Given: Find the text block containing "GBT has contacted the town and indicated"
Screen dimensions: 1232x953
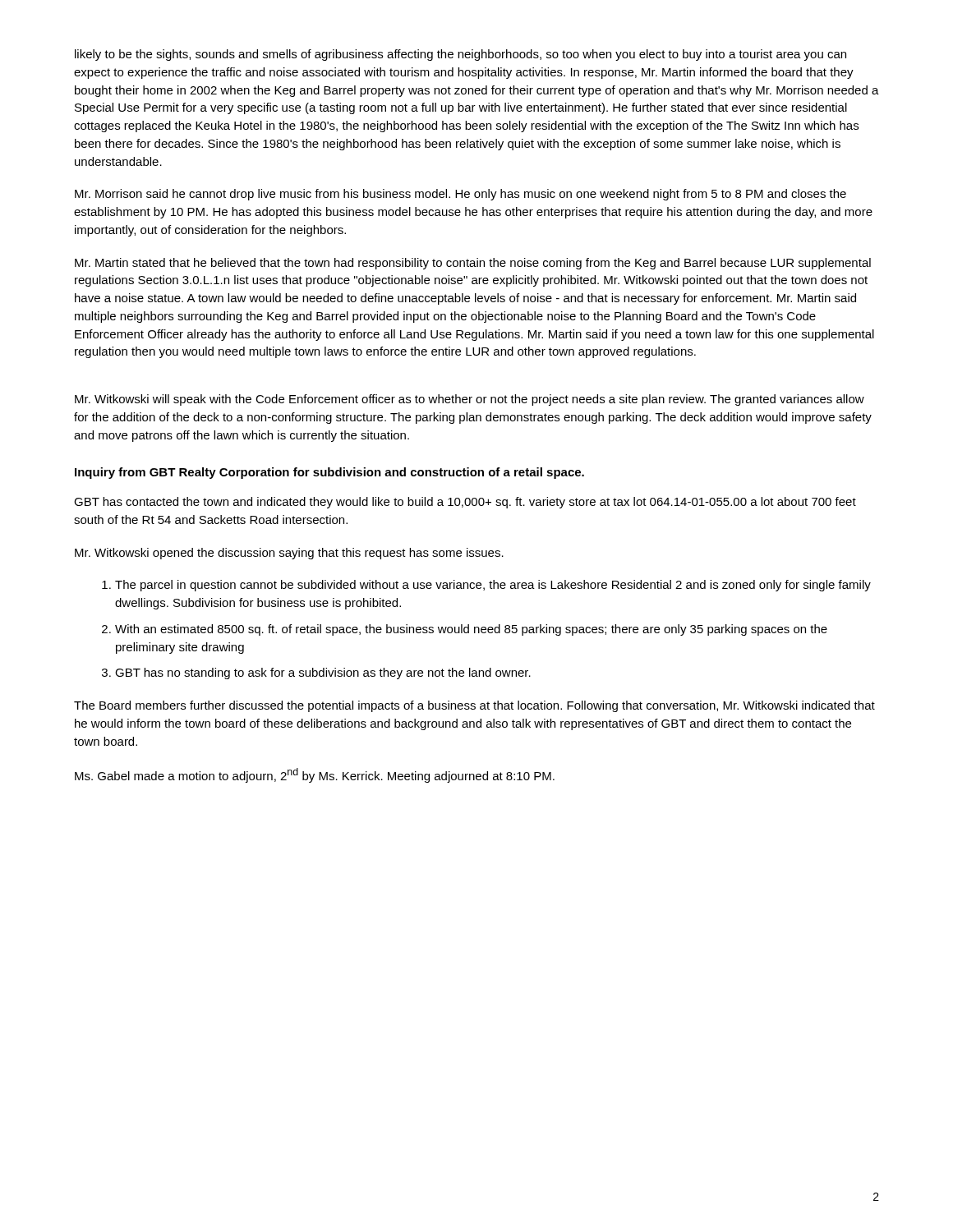Looking at the screenshot, I should tap(465, 510).
